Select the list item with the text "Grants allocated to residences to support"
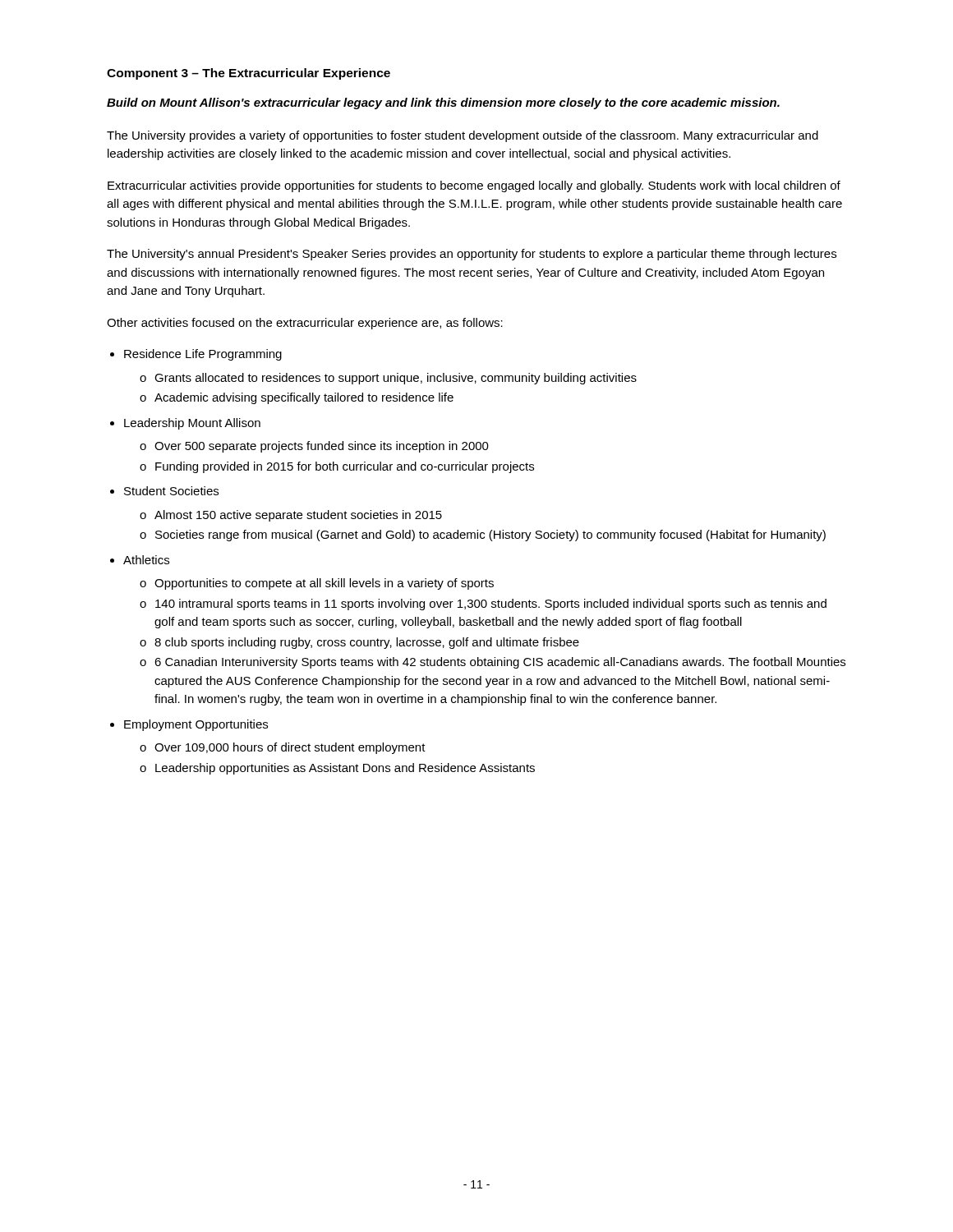The height and width of the screenshot is (1232, 953). point(396,377)
